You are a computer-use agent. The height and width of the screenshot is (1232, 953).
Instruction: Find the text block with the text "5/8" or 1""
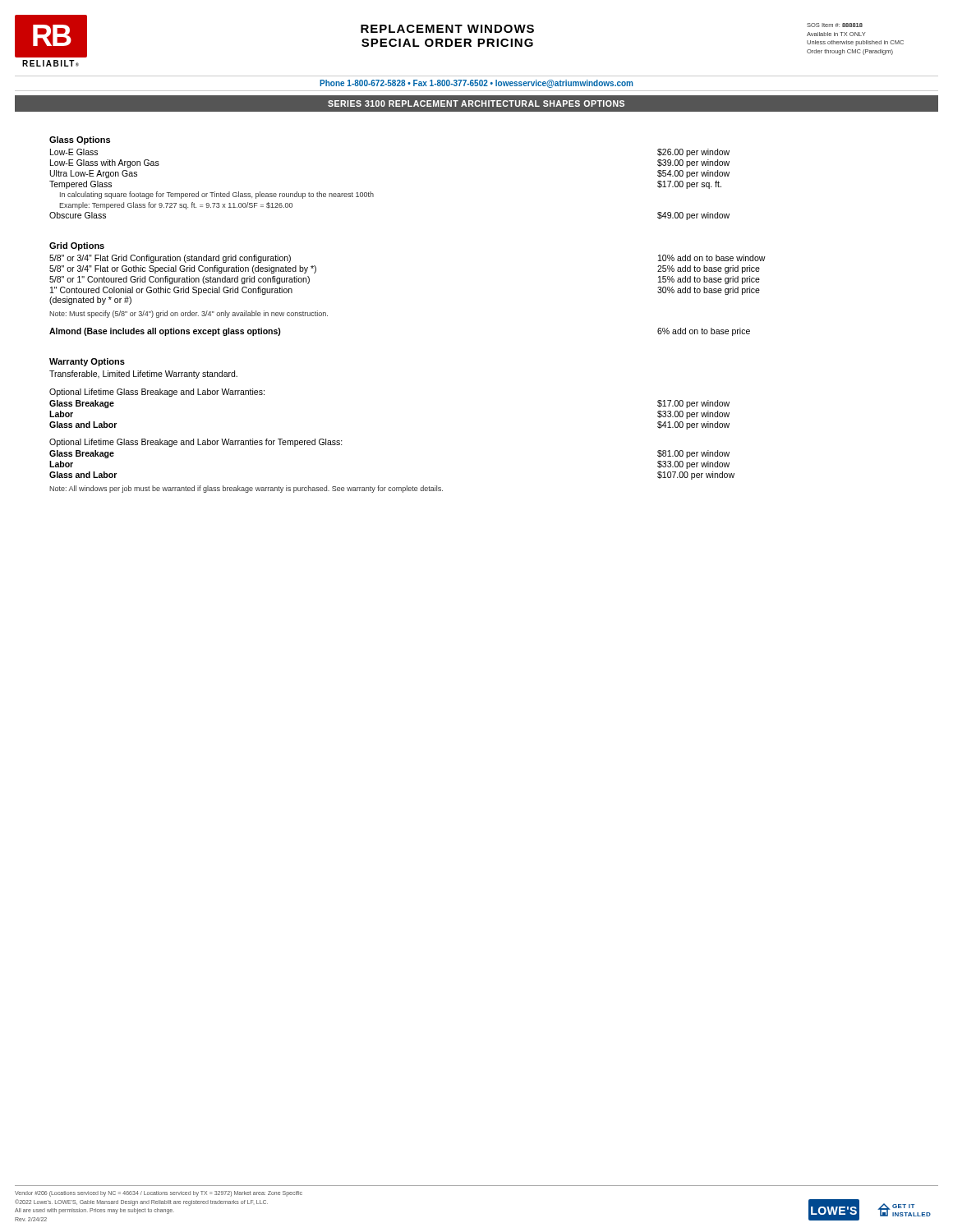click(183, 280)
